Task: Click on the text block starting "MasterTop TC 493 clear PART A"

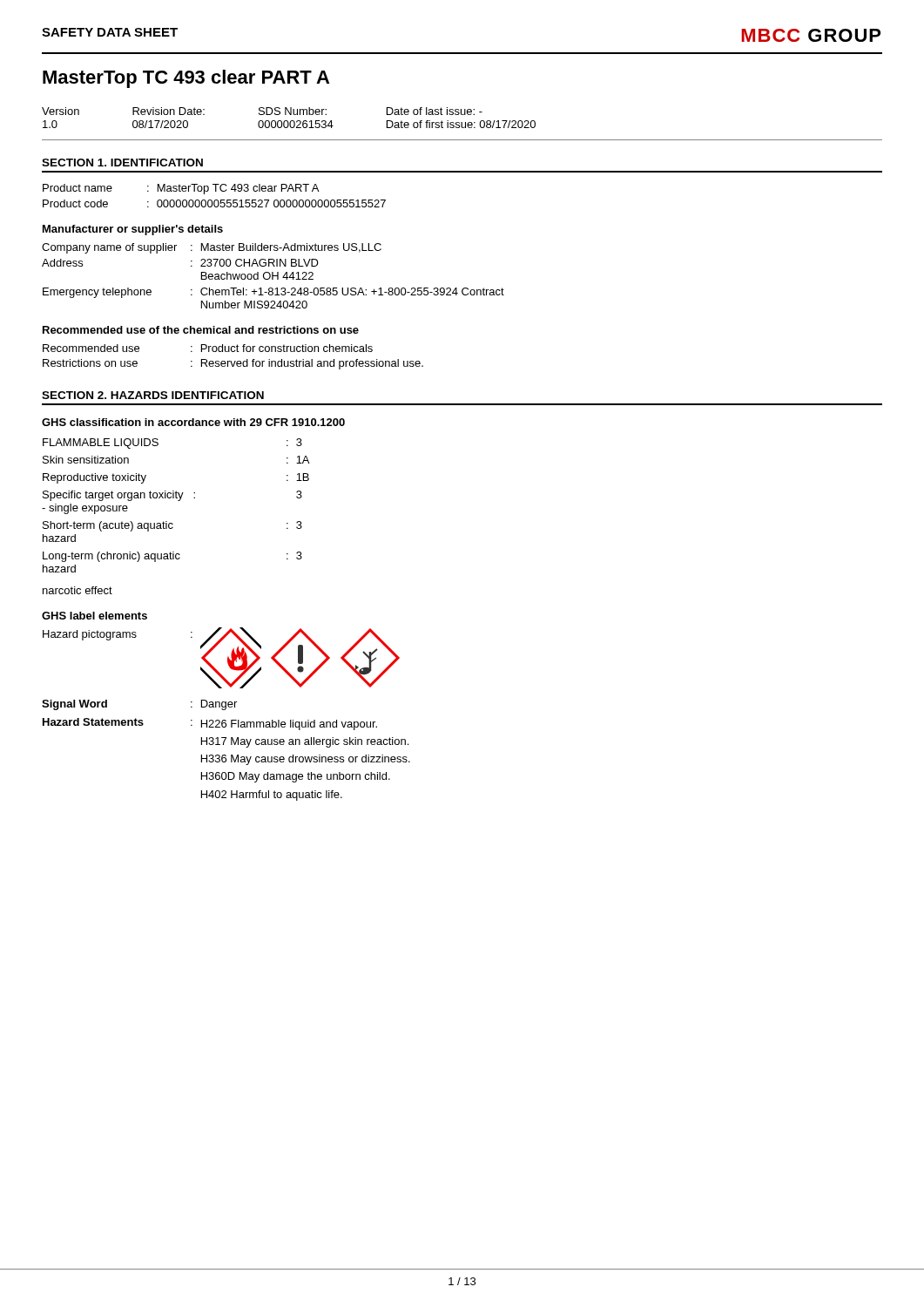Action: pos(186,77)
